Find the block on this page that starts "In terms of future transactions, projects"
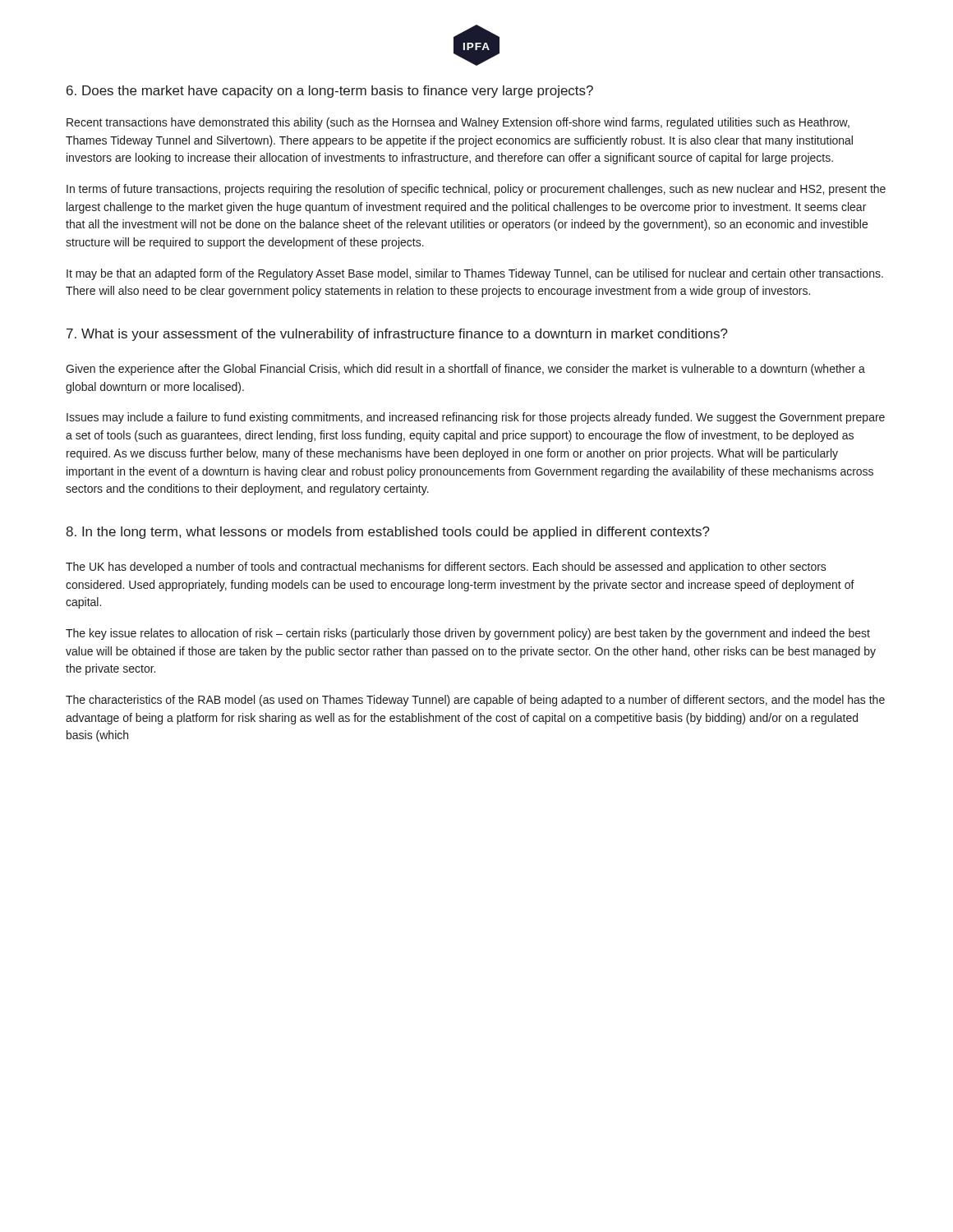Image resolution: width=953 pixels, height=1232 pixels. (x=476, y=216)
